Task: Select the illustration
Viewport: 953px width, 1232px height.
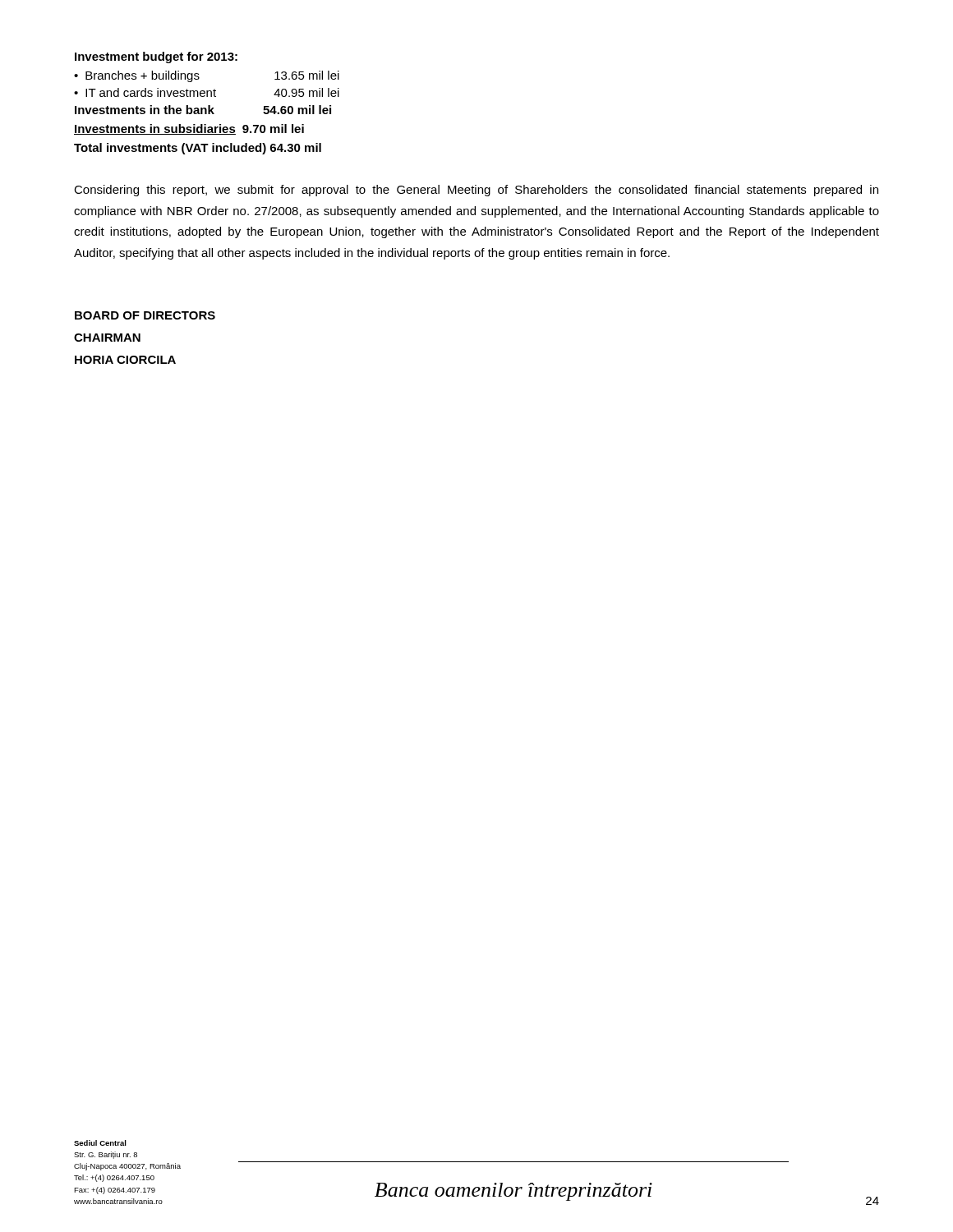Action: click(513, 1185)
